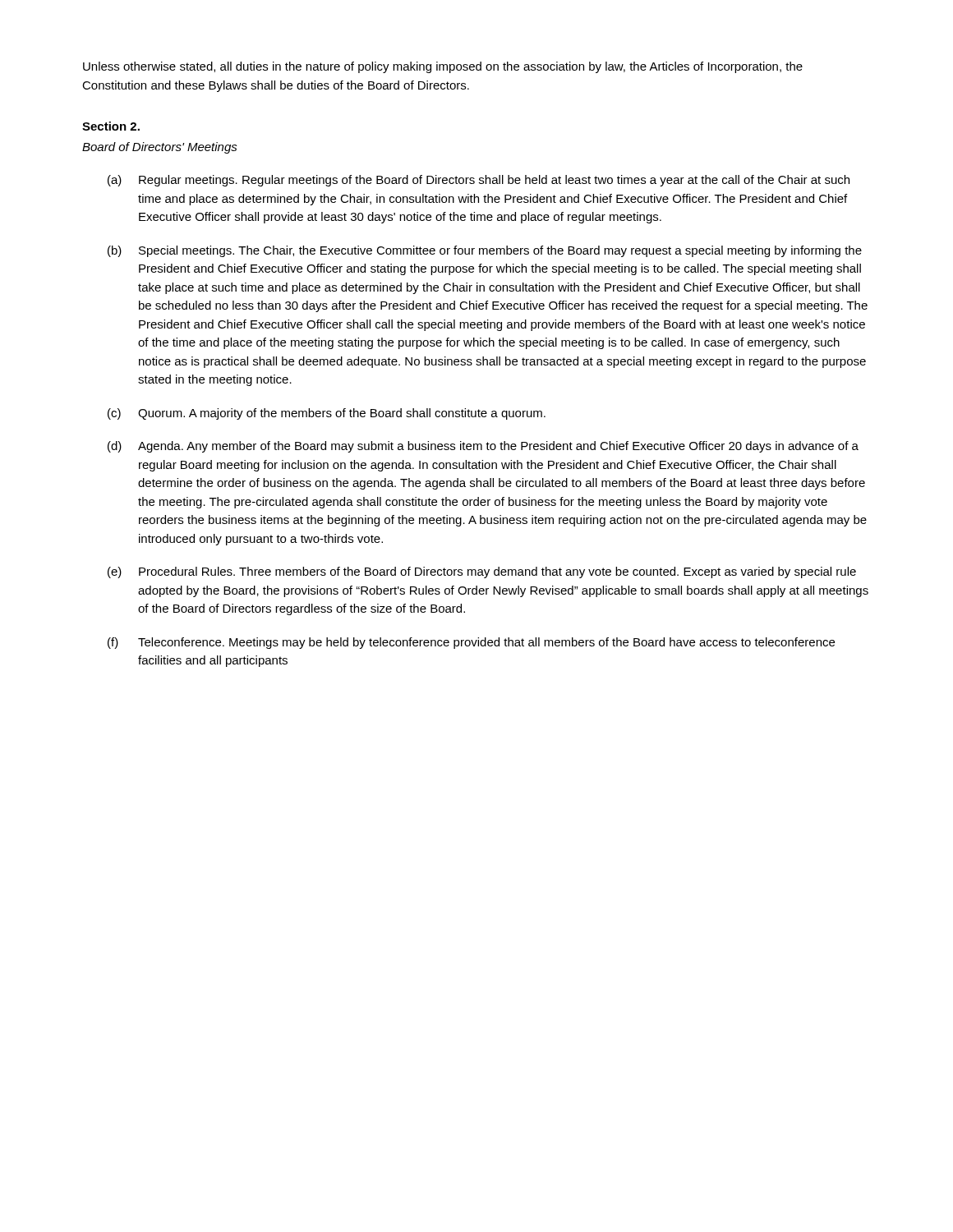This screenshot has width=953, height=1232.
Task: Find the text starting "(c) Quorum. A majority of"
Action: (x=327, y=413)
